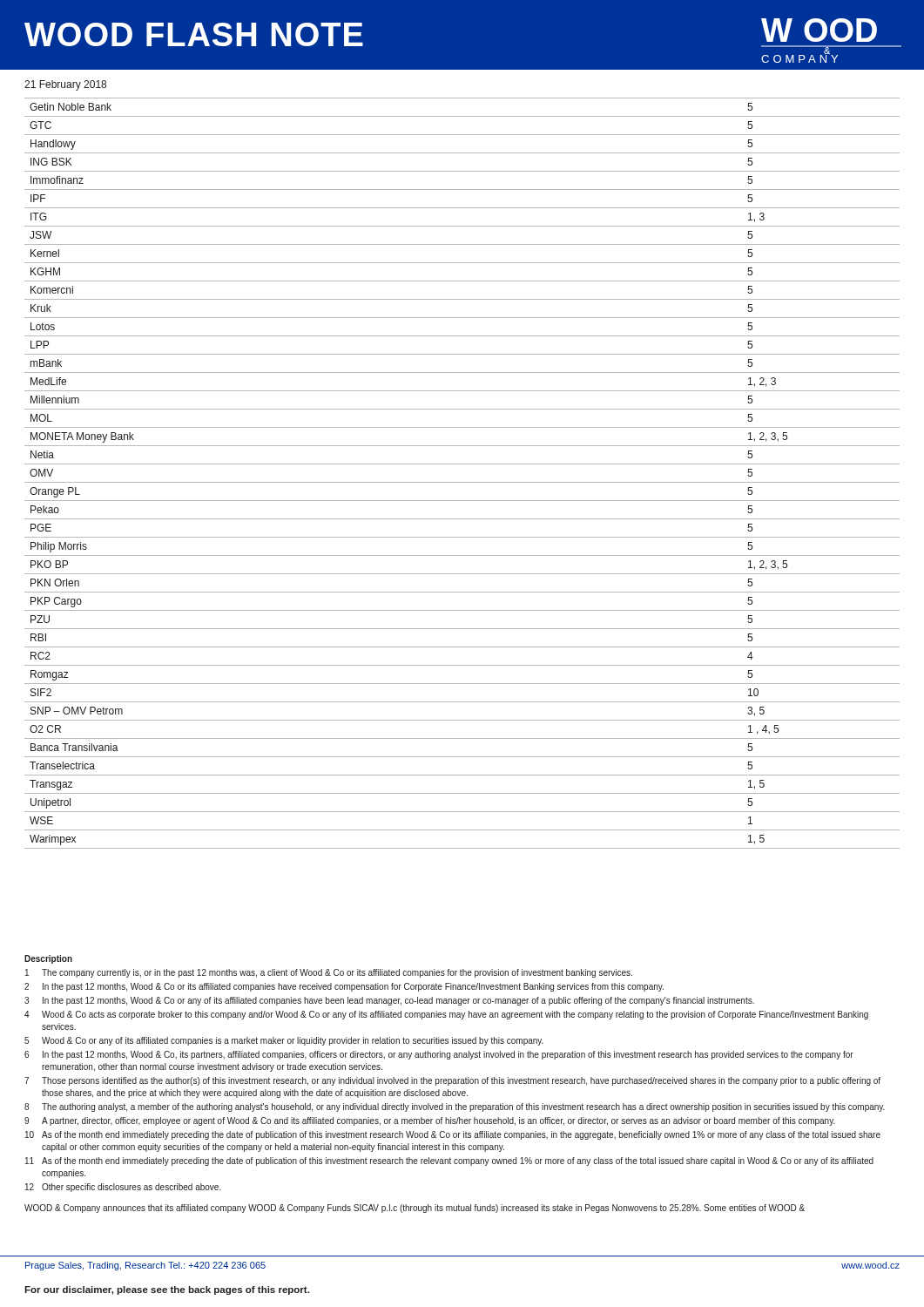Point to the text starting "4 Wood & Co acts as"
924x1307 pixels.
pos(462,1021)
